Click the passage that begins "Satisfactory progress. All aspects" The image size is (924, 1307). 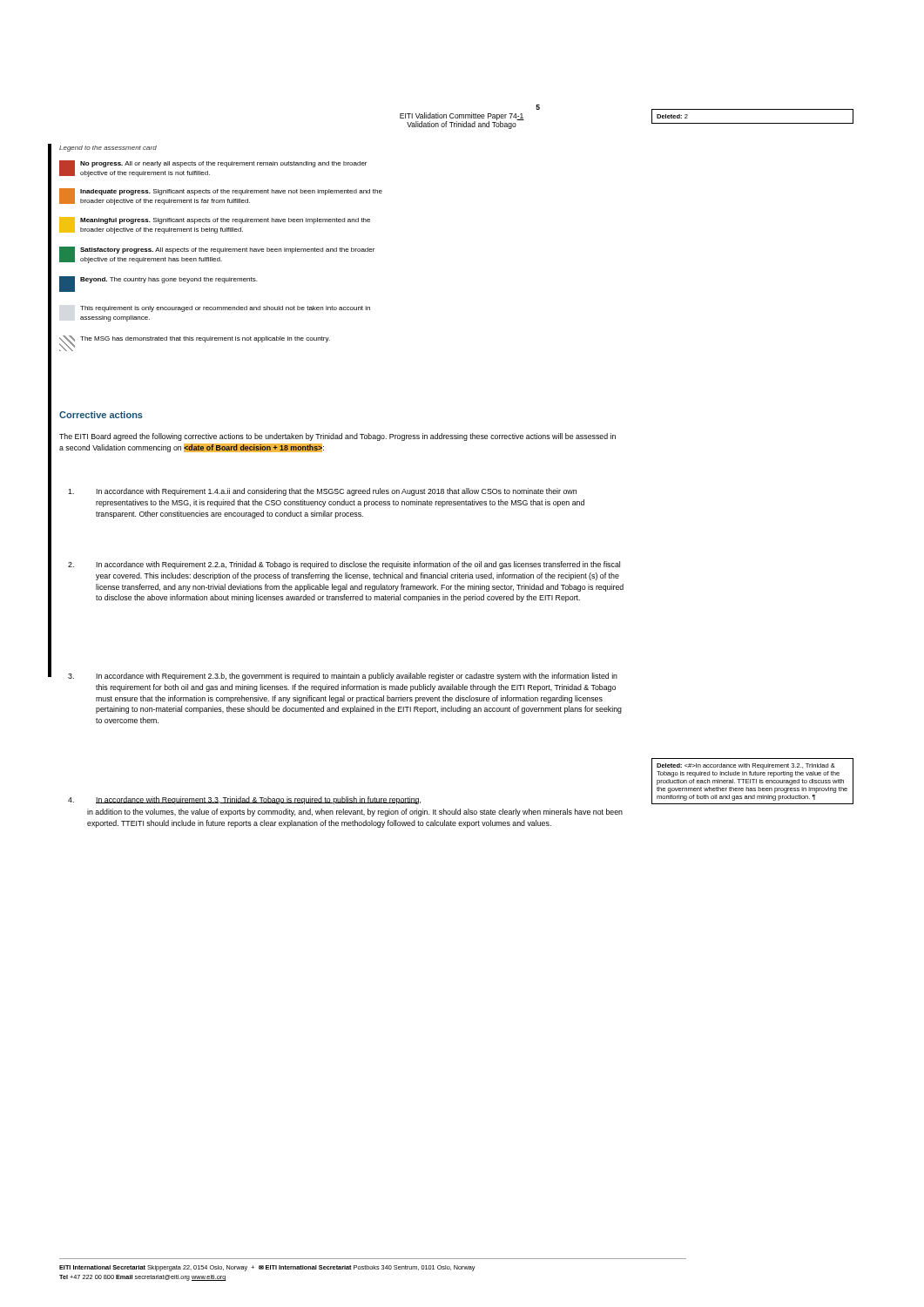point(225,255)
